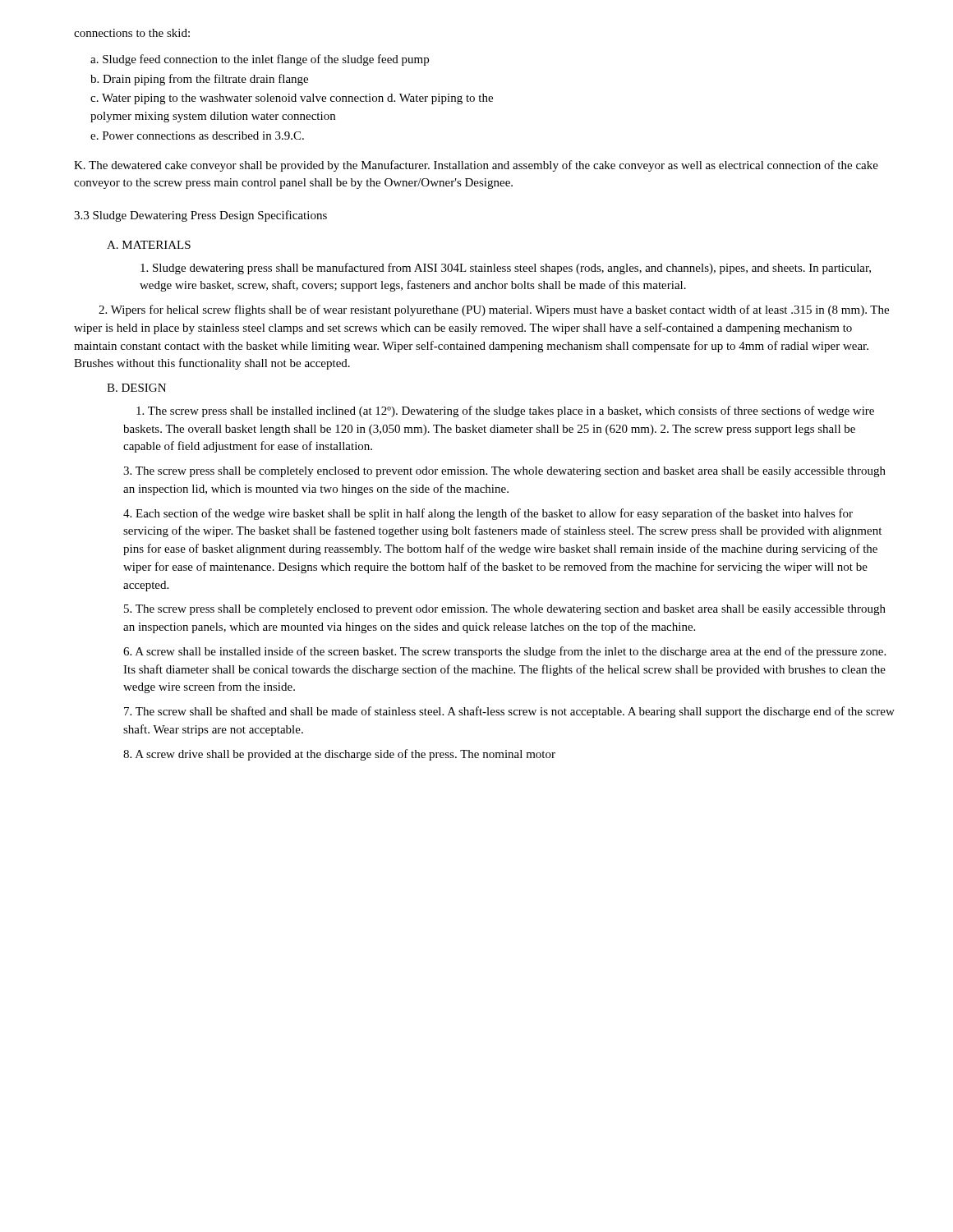Viewport: 953px width, 1232px height.
Task: Locate the list item containing "a. Sludge feed connection to the inlet flange"
Action: pyautogui.click(x=260, y=59)
